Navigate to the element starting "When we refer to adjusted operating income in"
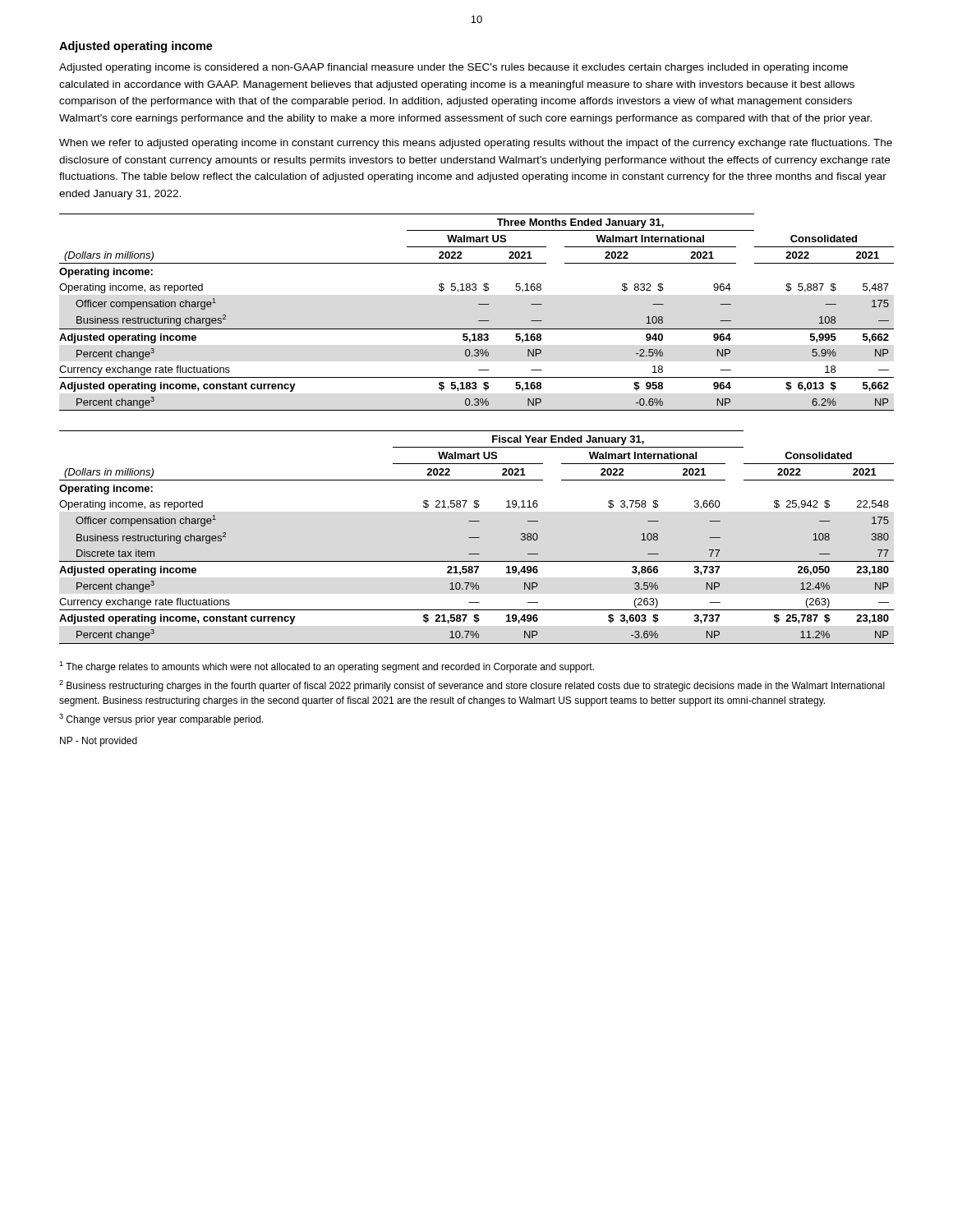Viewport: 953px width, 1232px height. [476, 168]
